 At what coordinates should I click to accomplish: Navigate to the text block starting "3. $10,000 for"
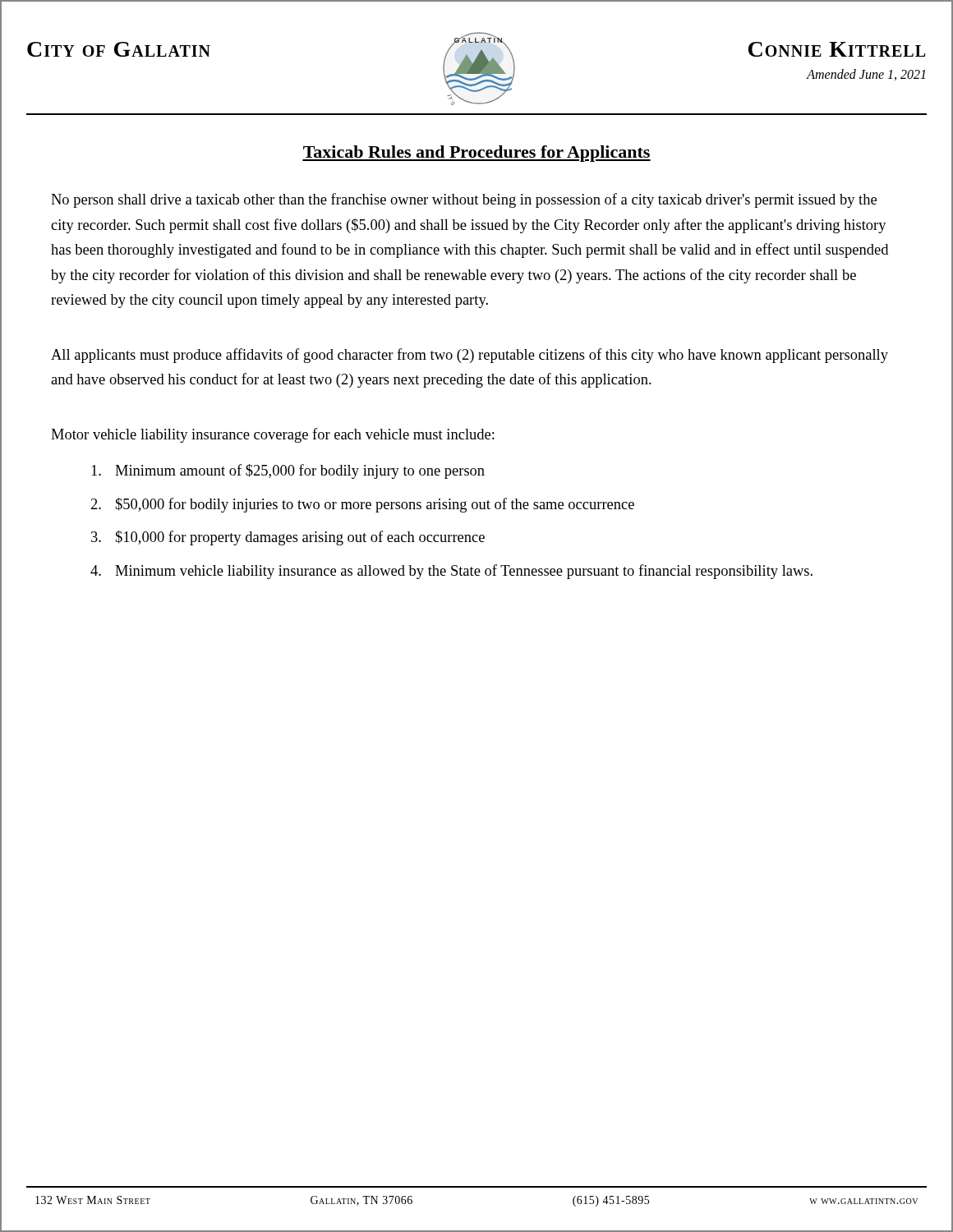(x=288, y=538)
